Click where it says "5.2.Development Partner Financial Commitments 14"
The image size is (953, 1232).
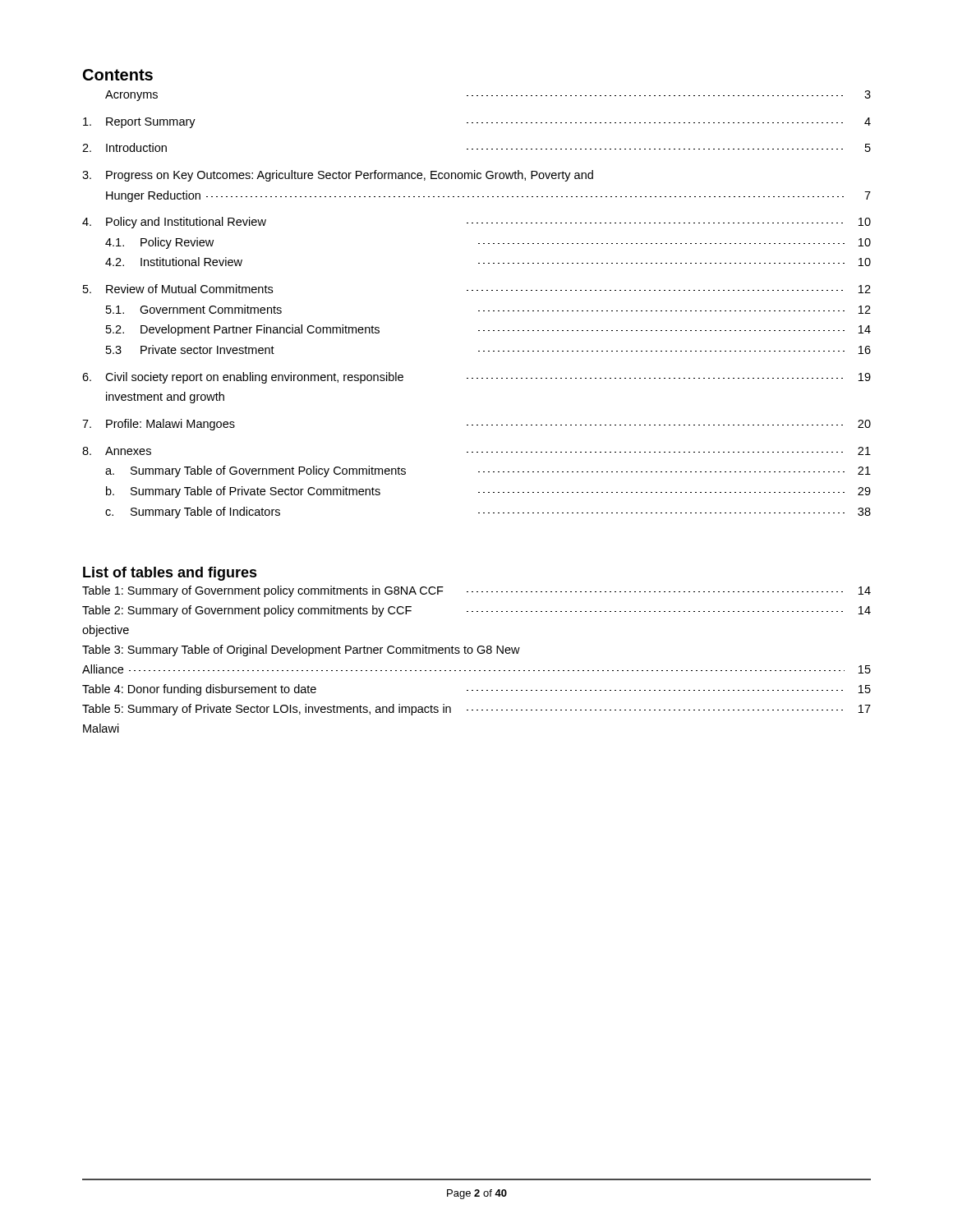coord(476,330)
